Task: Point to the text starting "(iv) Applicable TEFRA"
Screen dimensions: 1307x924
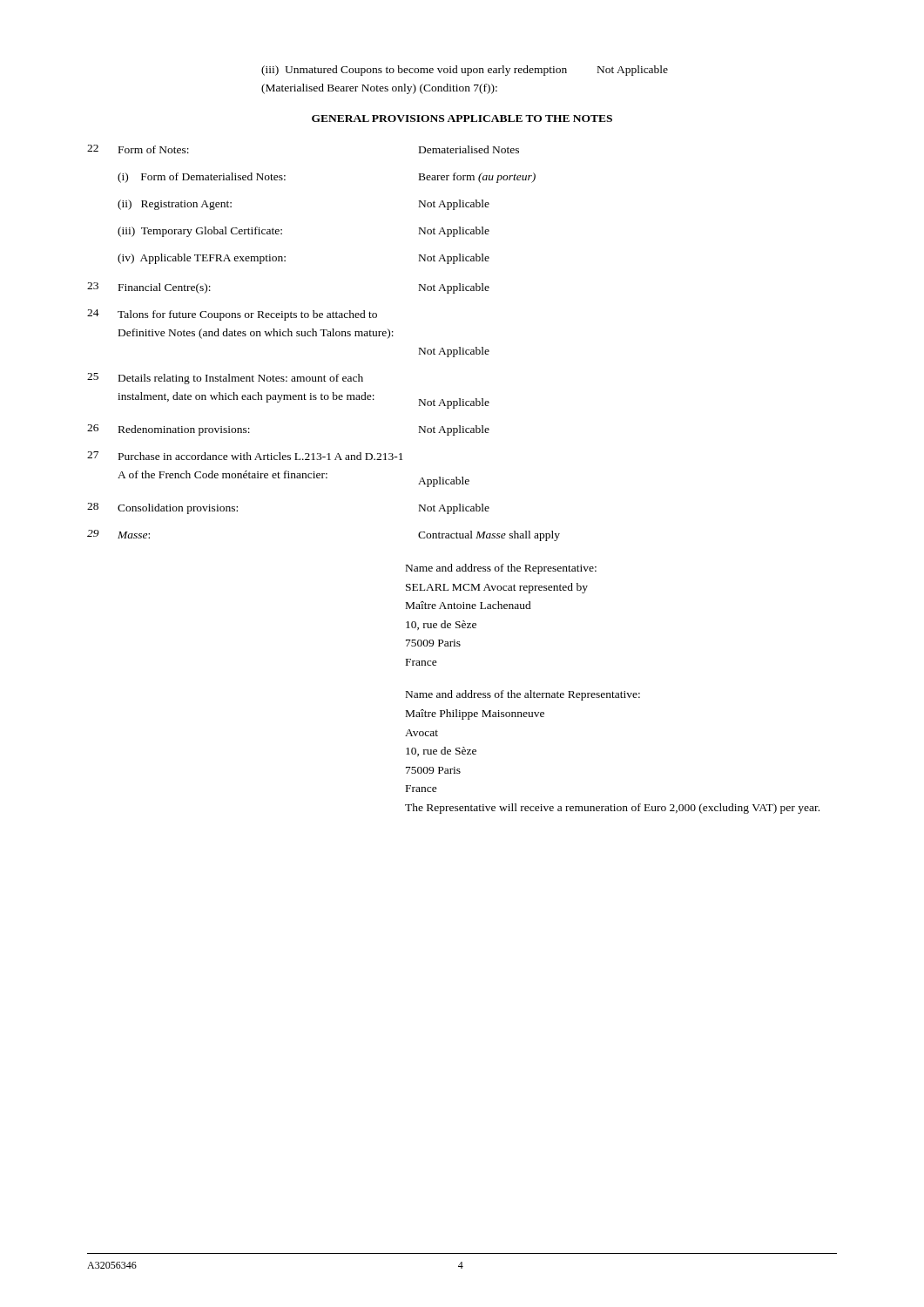Action: (x=462, y=258)
